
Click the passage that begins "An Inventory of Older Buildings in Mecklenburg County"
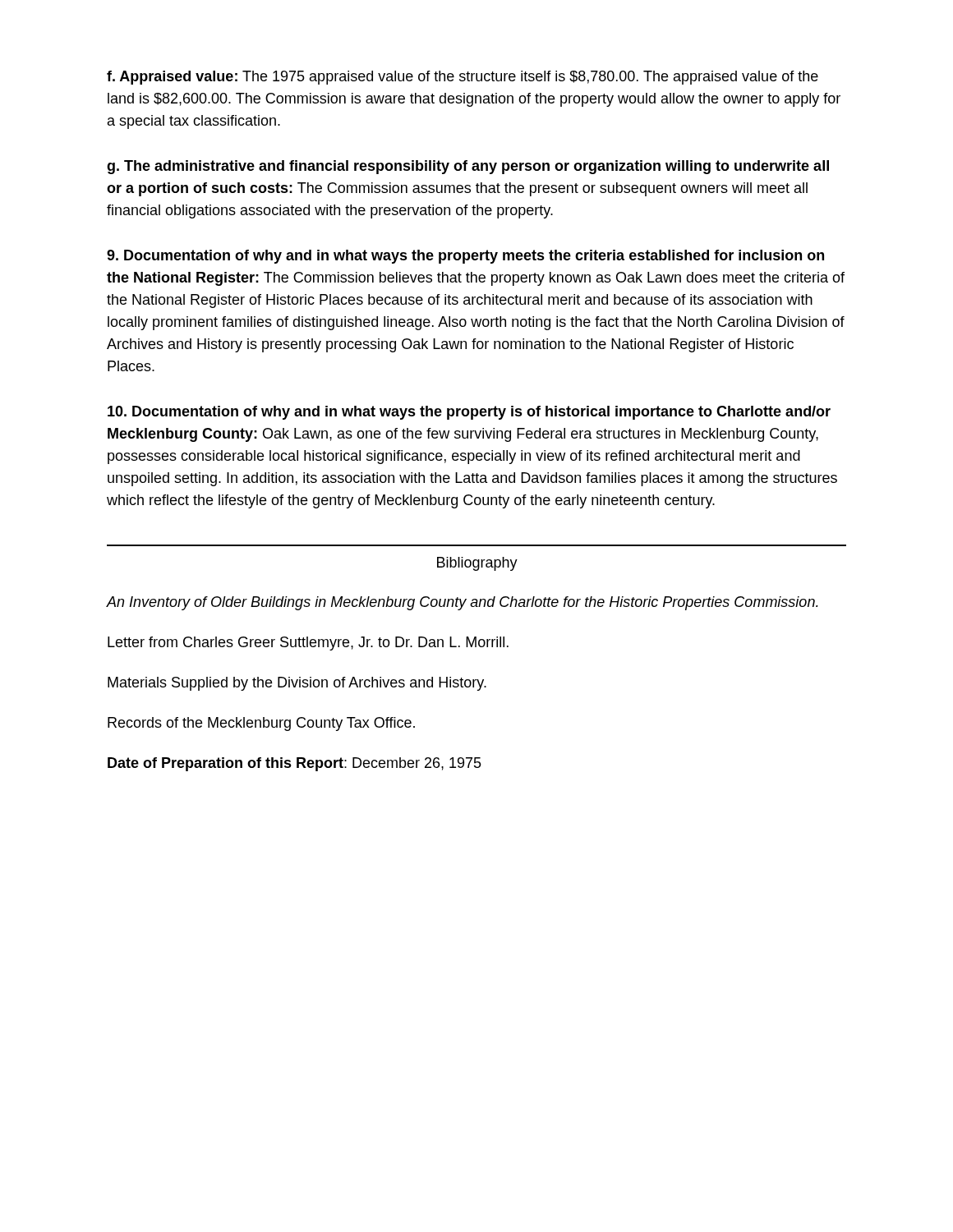click(x=463, y=602)
